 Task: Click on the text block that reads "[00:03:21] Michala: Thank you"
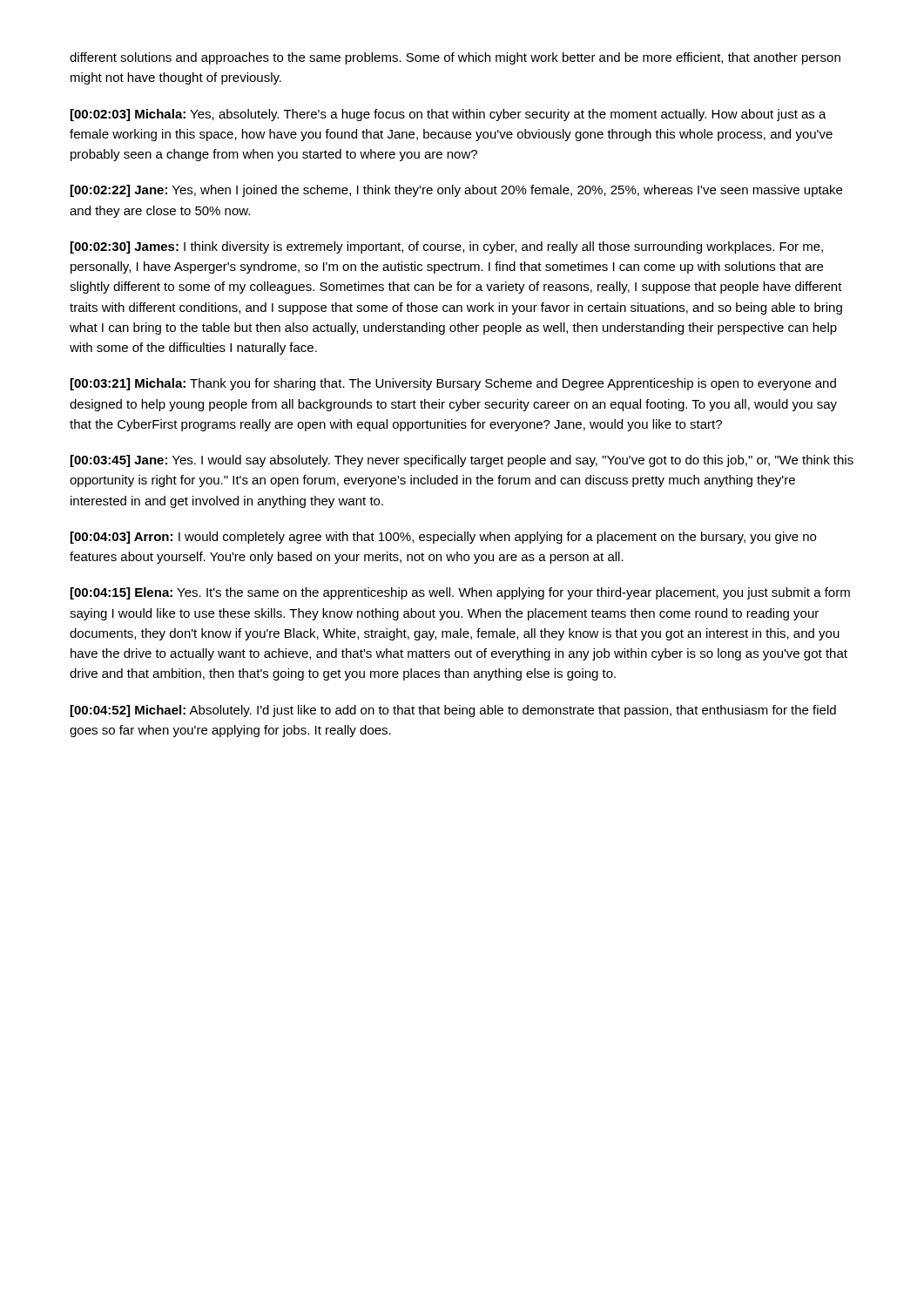point(453,403)
